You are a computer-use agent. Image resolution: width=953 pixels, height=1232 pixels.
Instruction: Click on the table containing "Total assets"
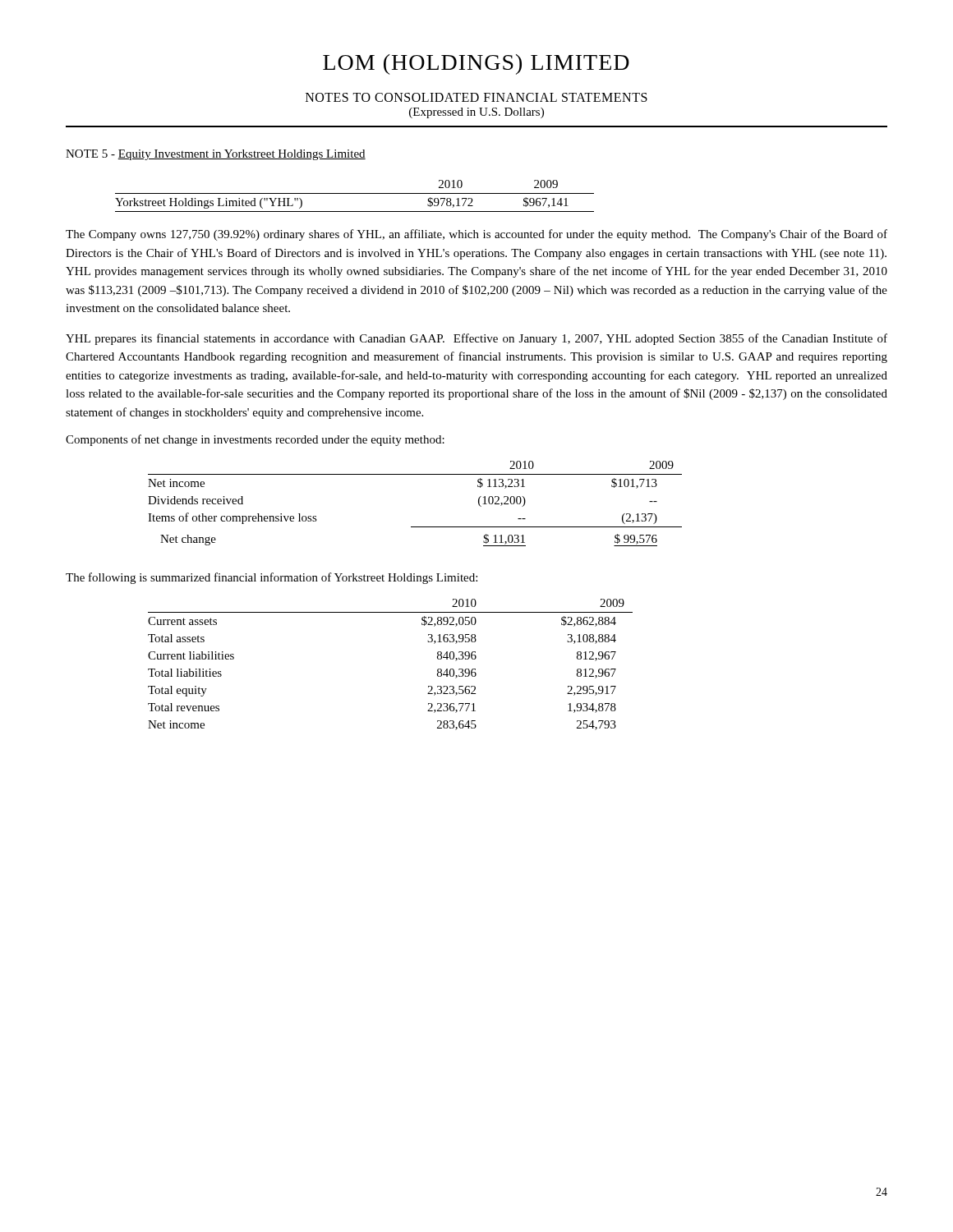pyautogui.click(x=518, y=664)
